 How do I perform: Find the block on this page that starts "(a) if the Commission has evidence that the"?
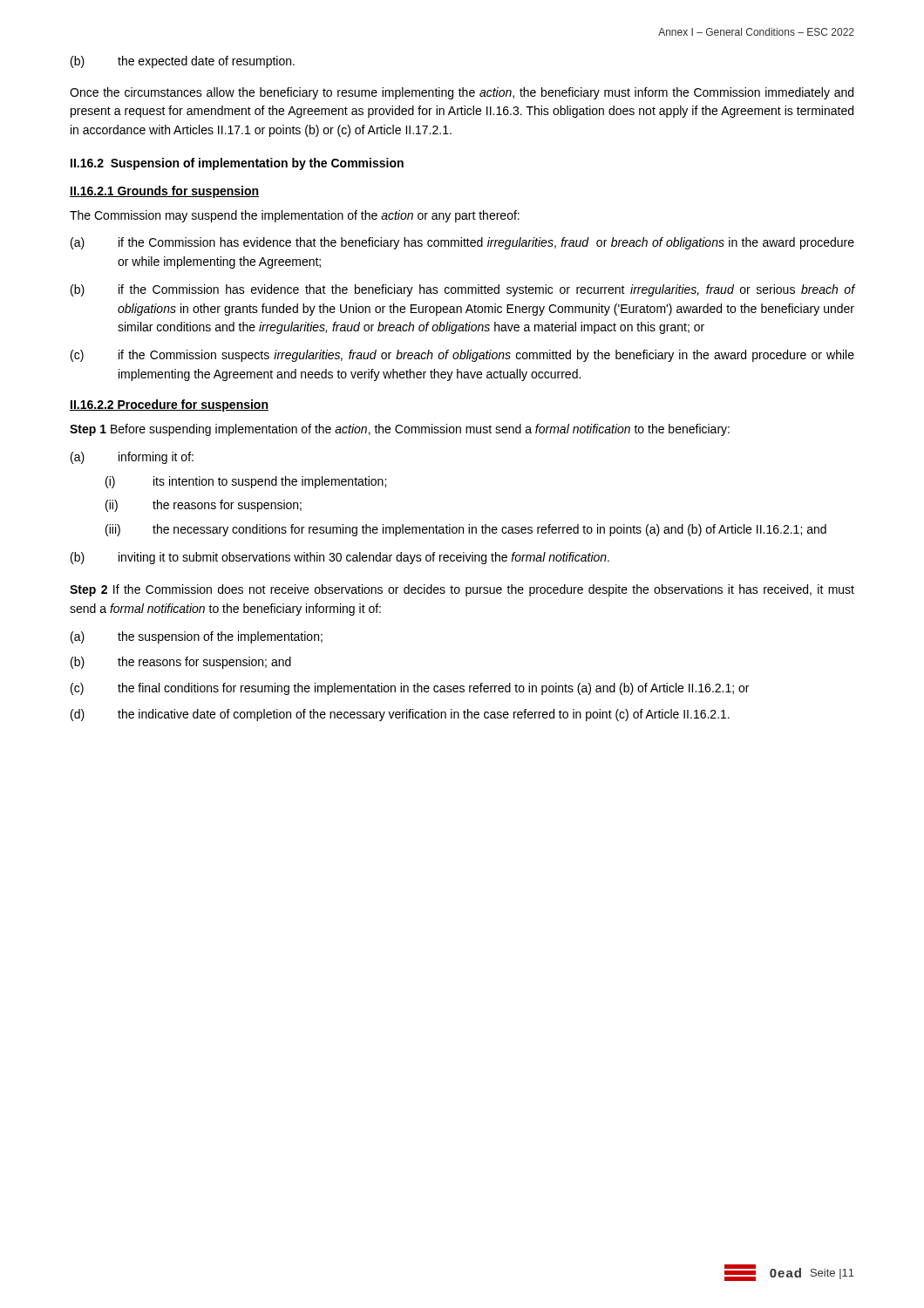[x=462, y=253]
